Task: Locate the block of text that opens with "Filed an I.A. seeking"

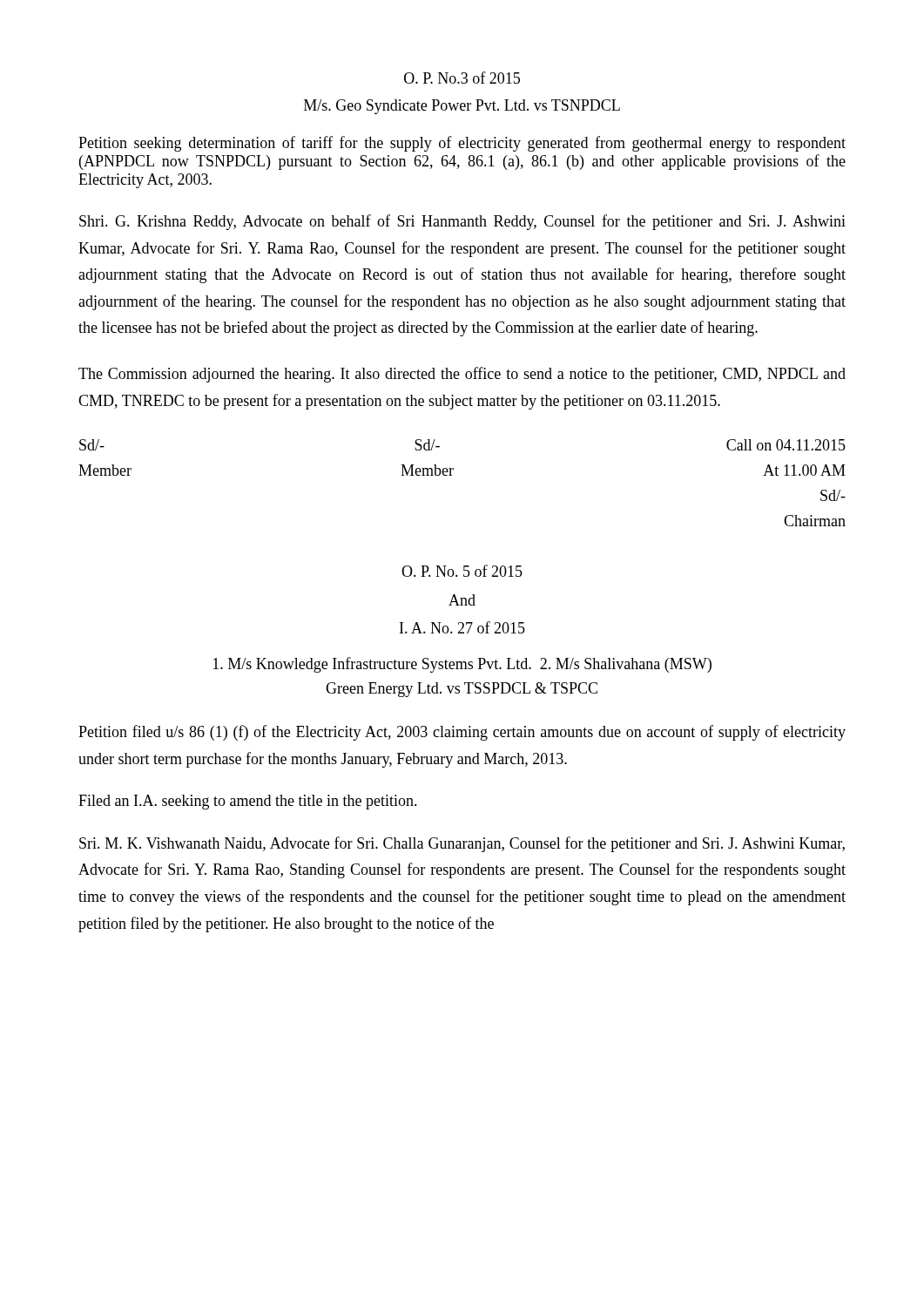Action: click(x=248, y=801)
